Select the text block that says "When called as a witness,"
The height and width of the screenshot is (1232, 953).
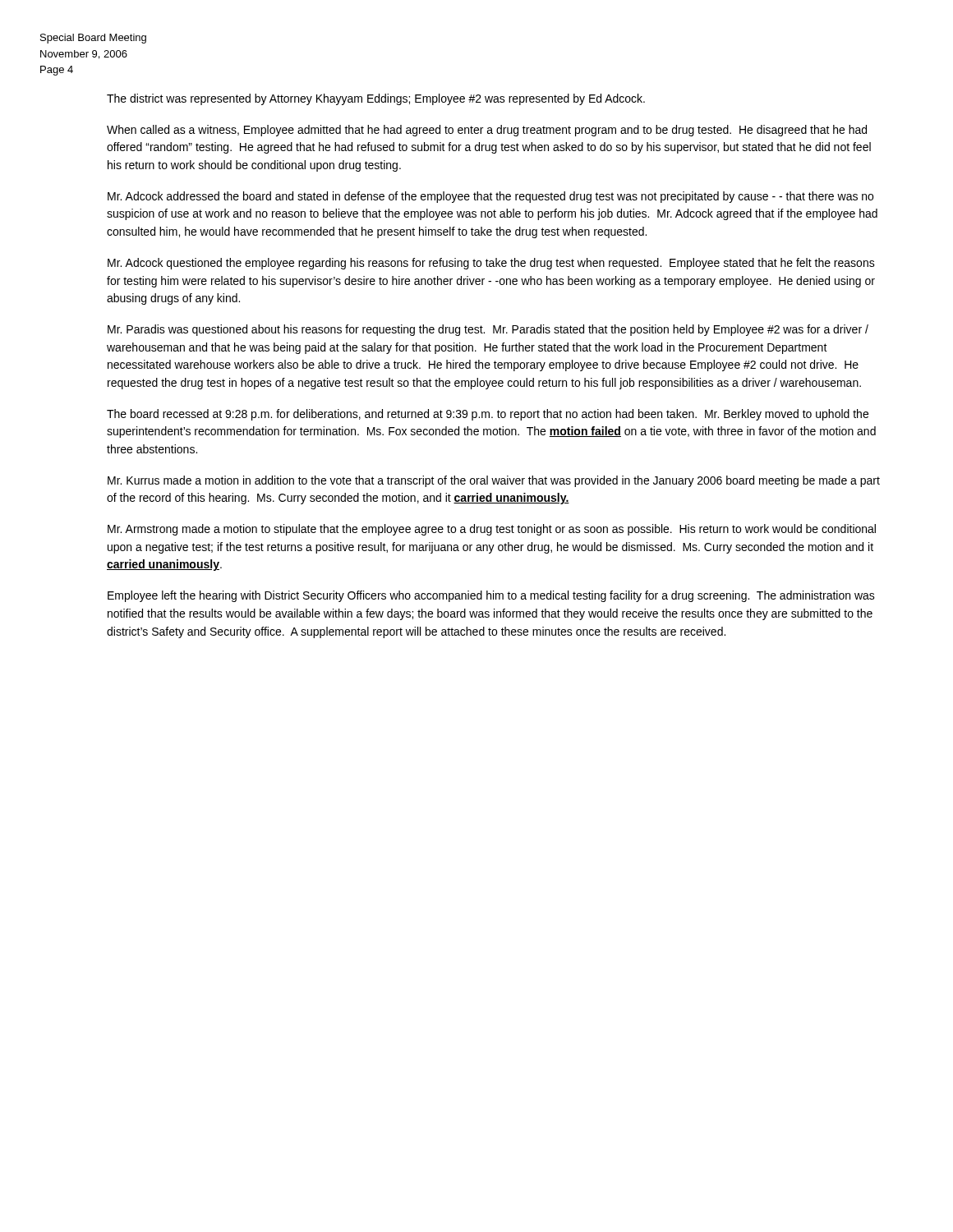tap(489, 147)
